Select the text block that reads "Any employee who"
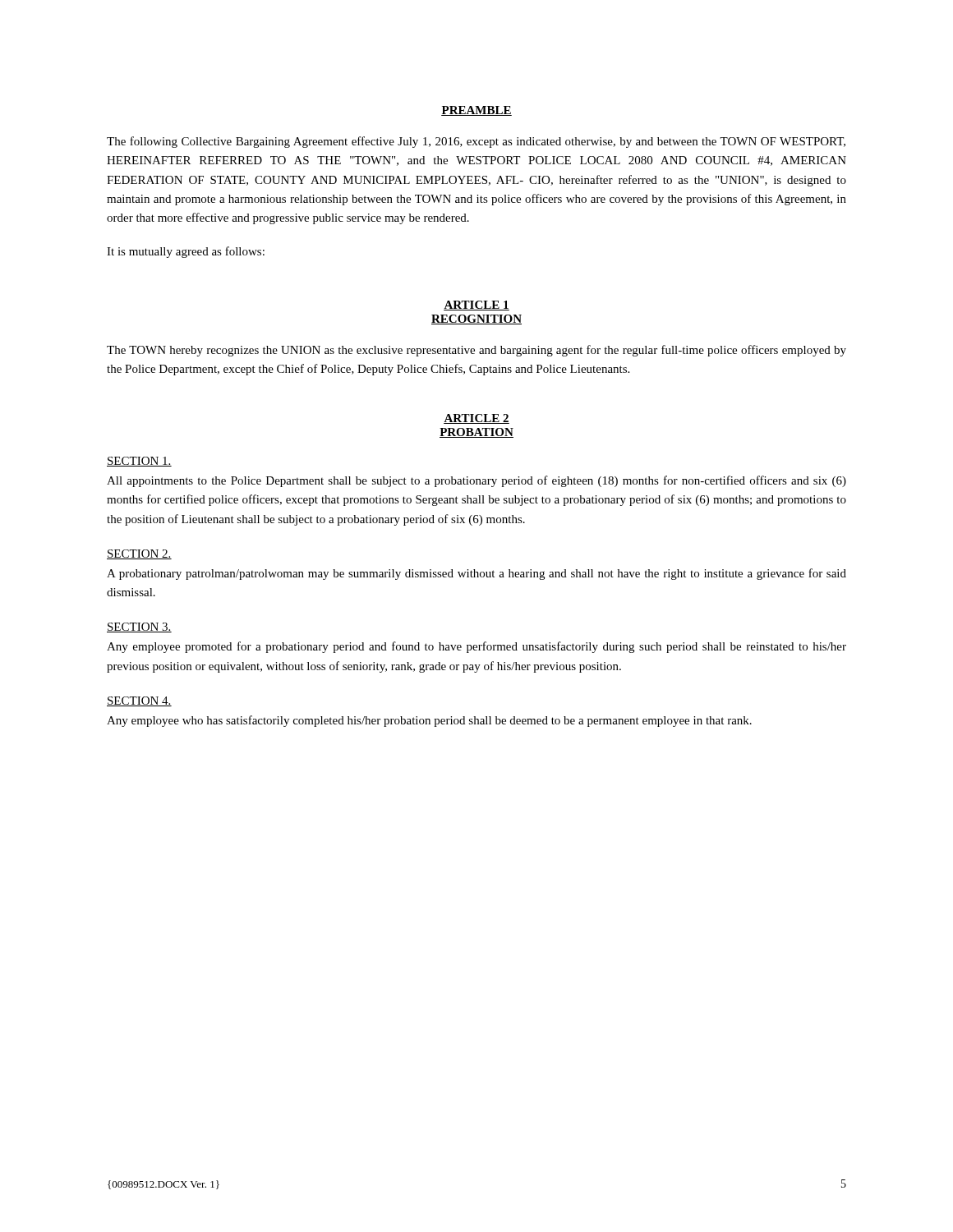Viewport: 953px width, 1232px height. coord(430,720)
